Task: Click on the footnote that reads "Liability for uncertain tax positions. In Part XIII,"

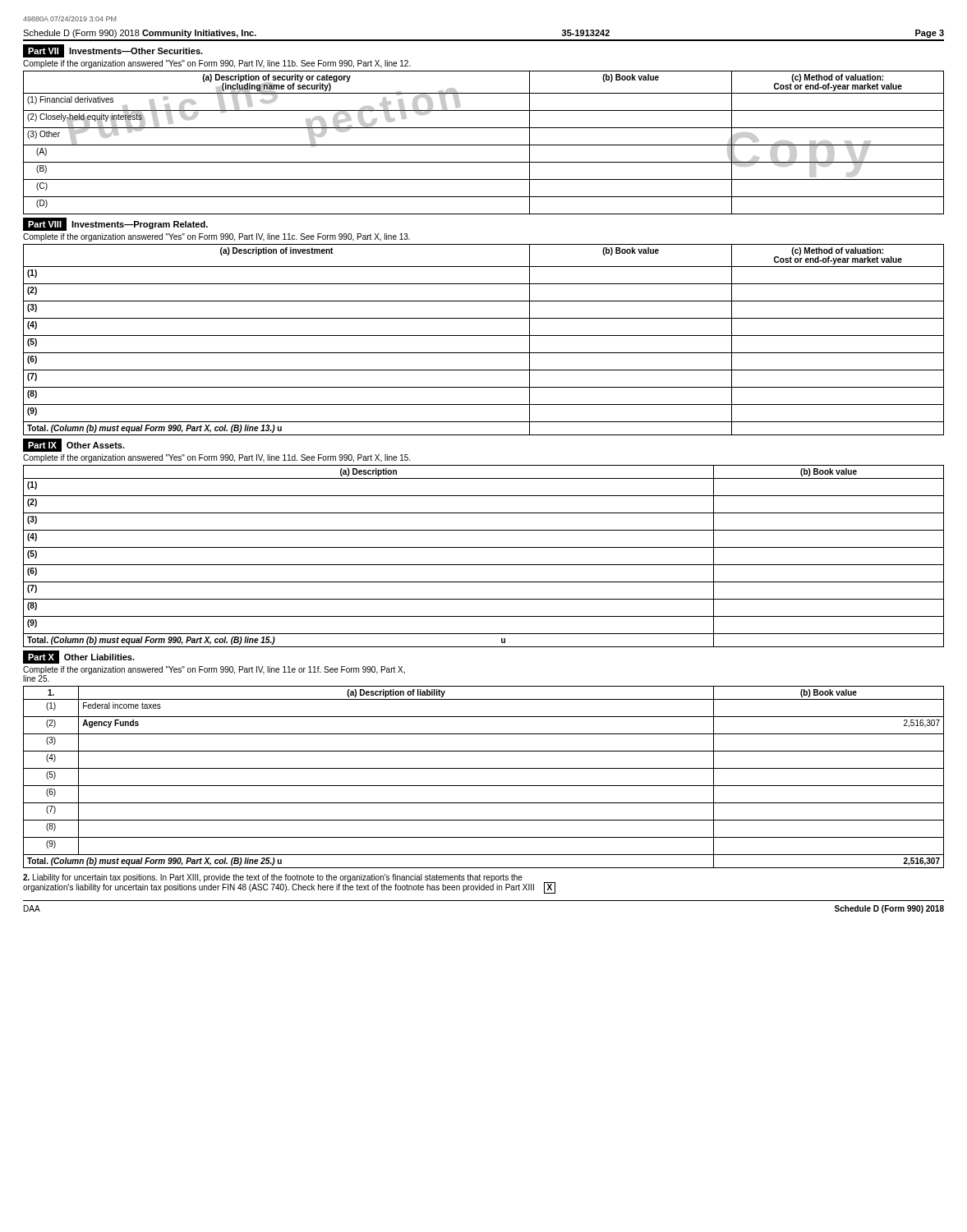Action: click(289, 883)
